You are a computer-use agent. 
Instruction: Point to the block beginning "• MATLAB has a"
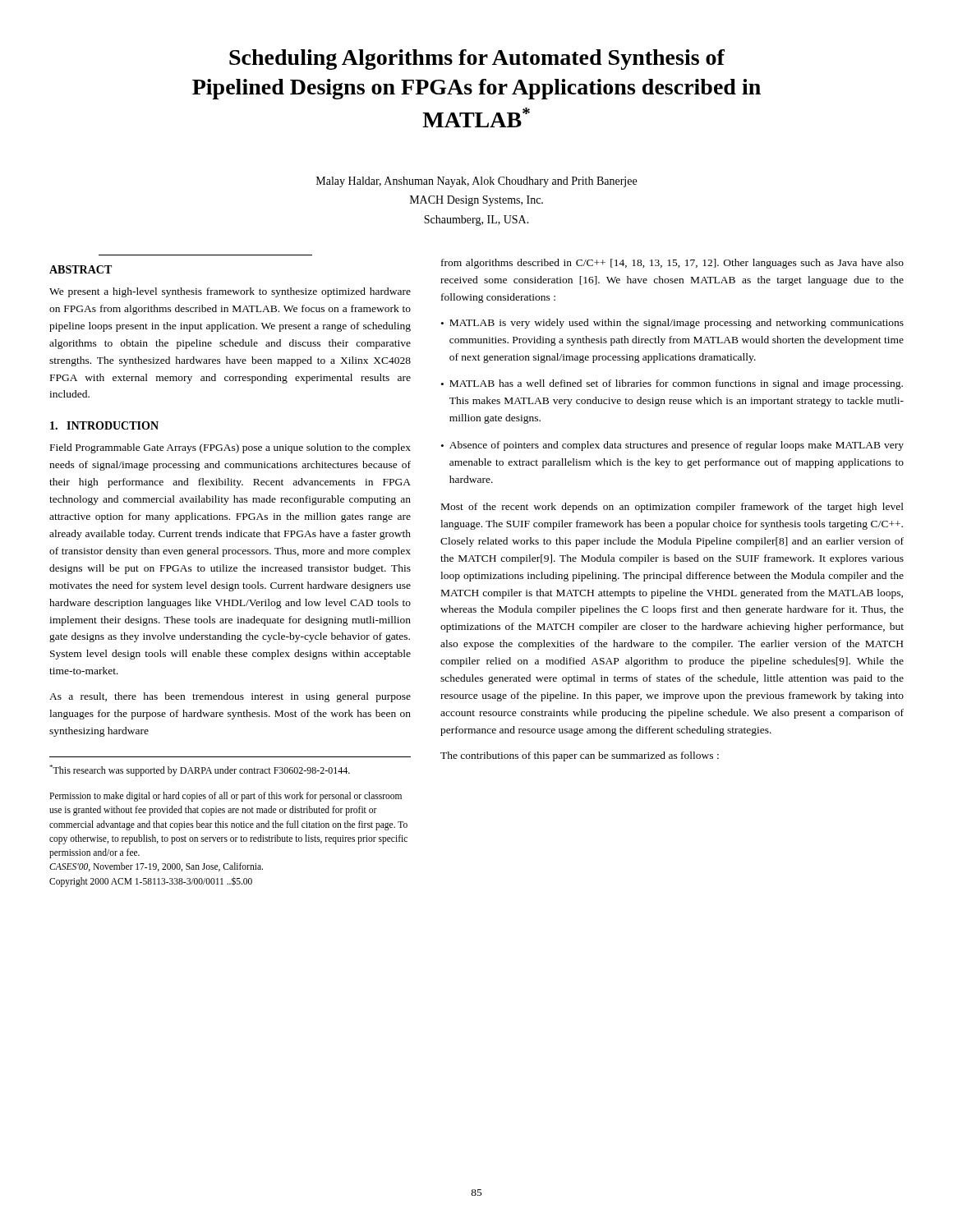click(672, 401)
